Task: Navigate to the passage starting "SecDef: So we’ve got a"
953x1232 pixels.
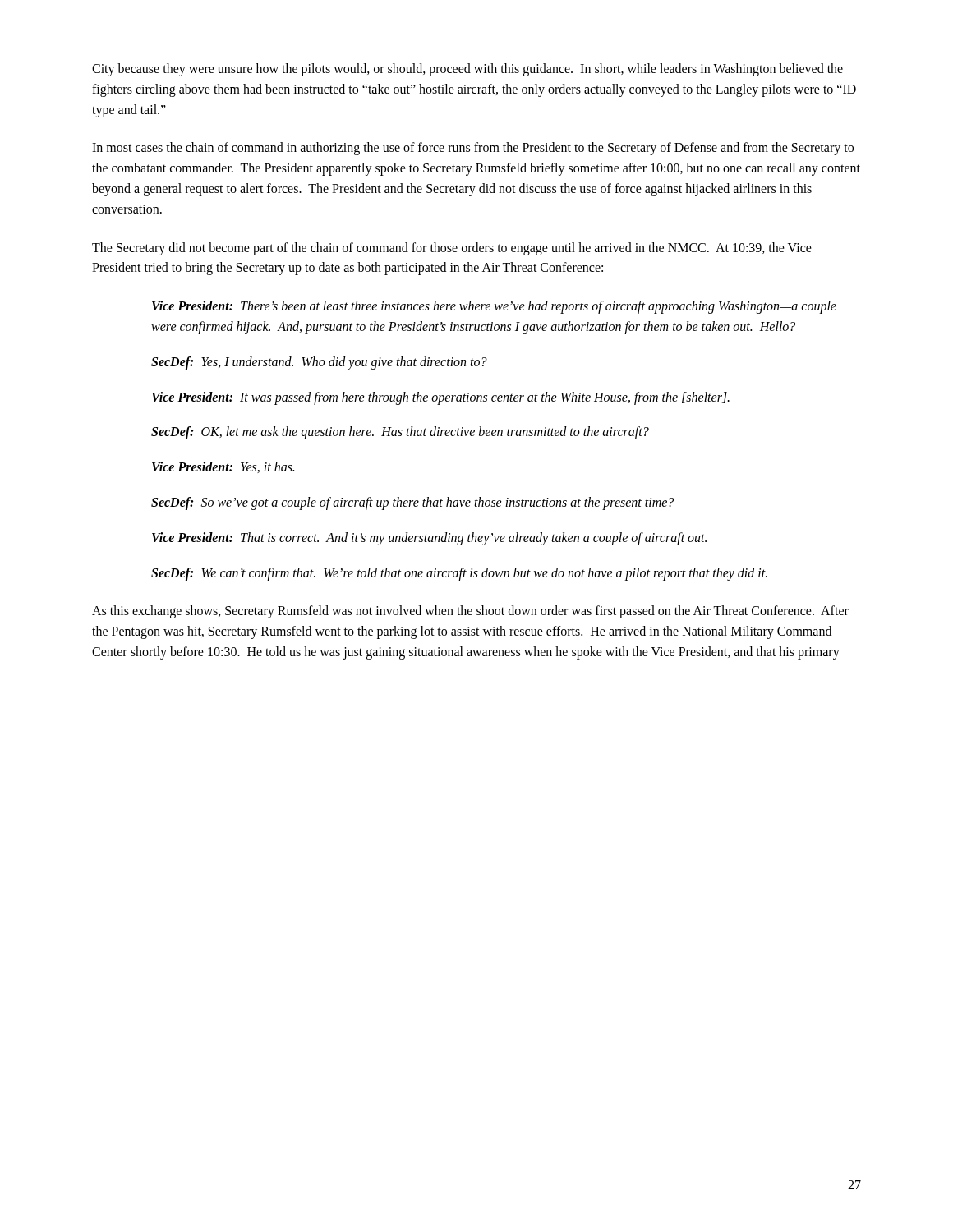Action: pyautogui.click(x=413, y=502)
